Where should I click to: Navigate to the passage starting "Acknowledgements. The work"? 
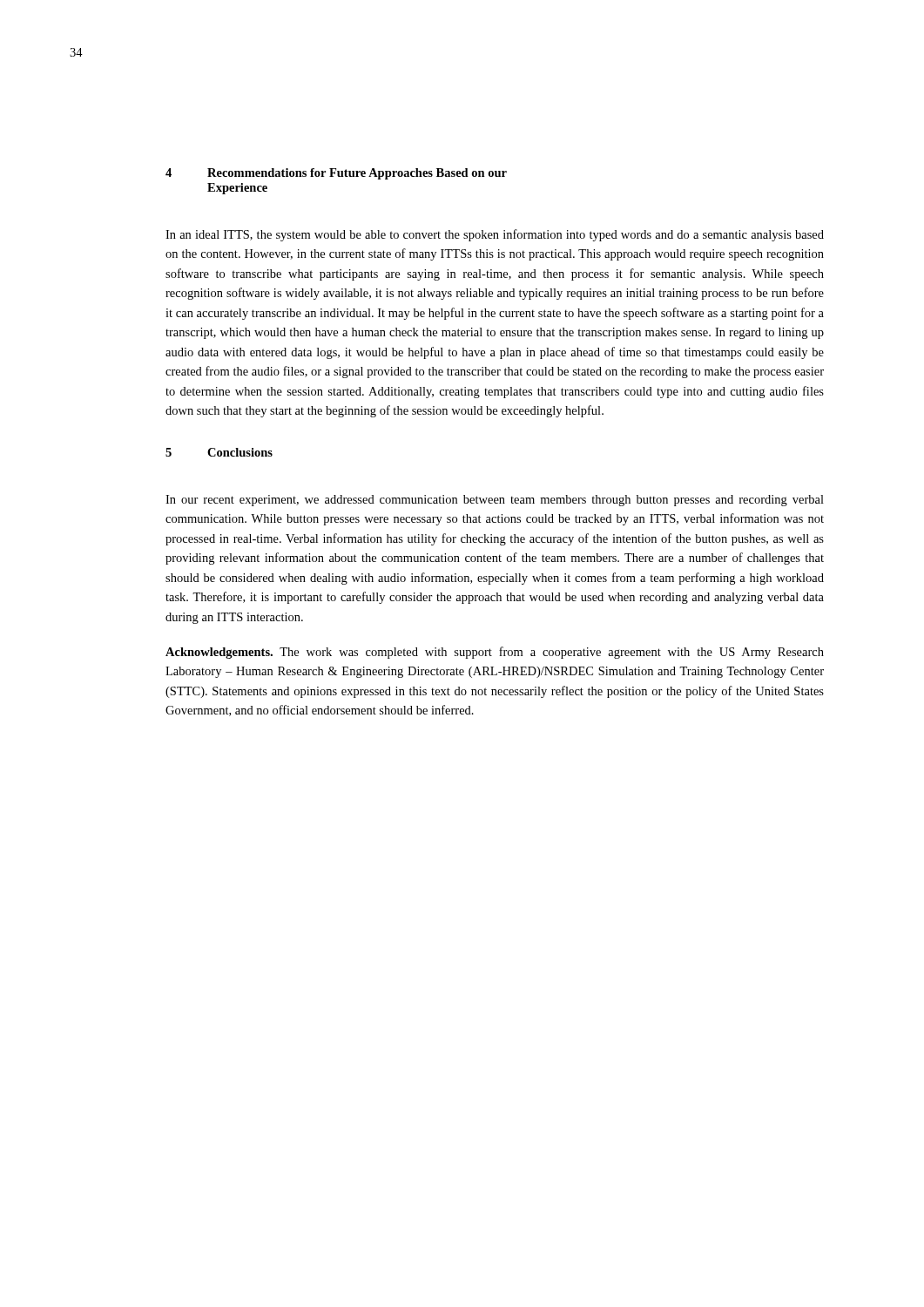click(x=495, y=681)
